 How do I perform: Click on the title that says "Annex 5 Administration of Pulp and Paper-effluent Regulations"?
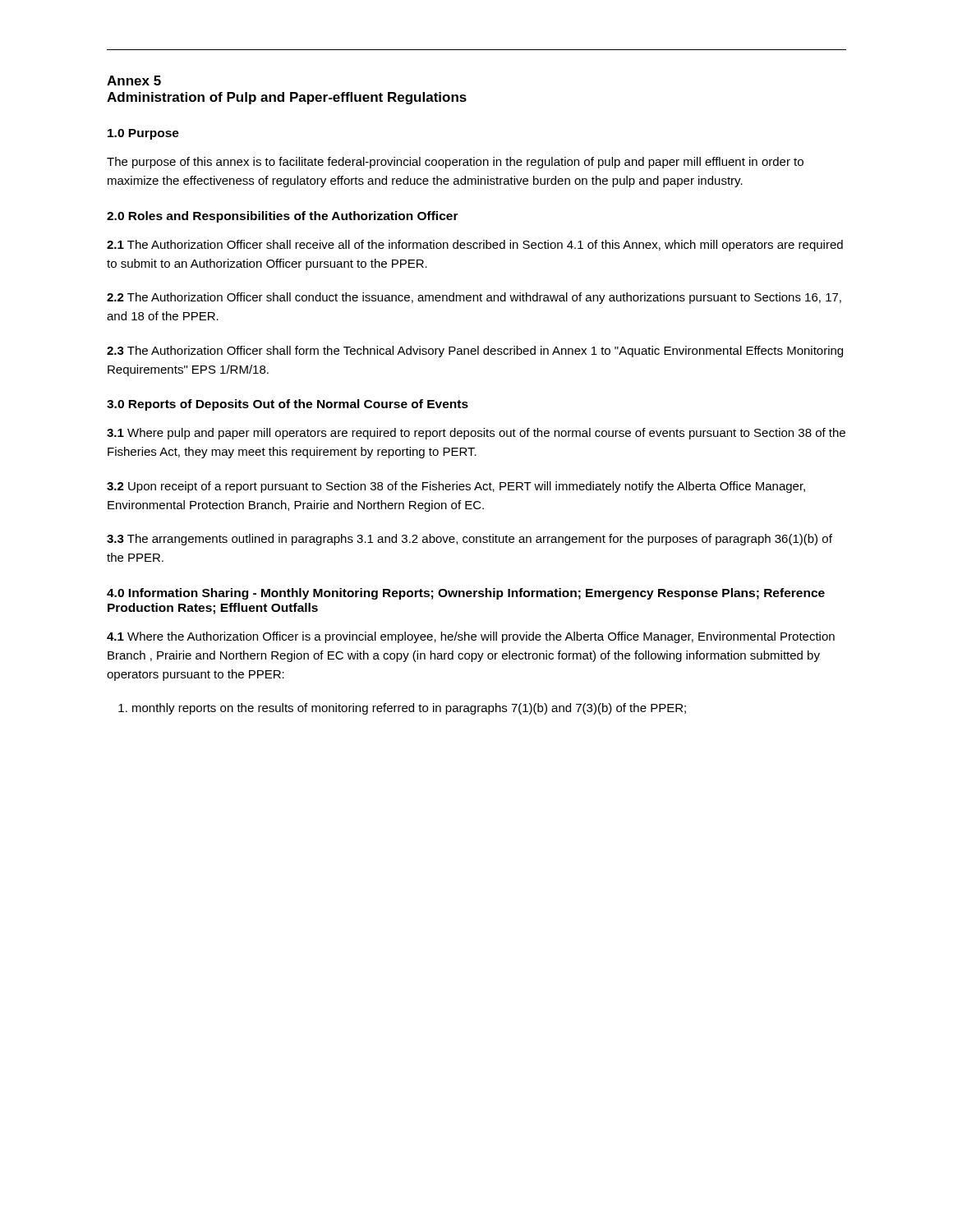click(x=476, y=90)
